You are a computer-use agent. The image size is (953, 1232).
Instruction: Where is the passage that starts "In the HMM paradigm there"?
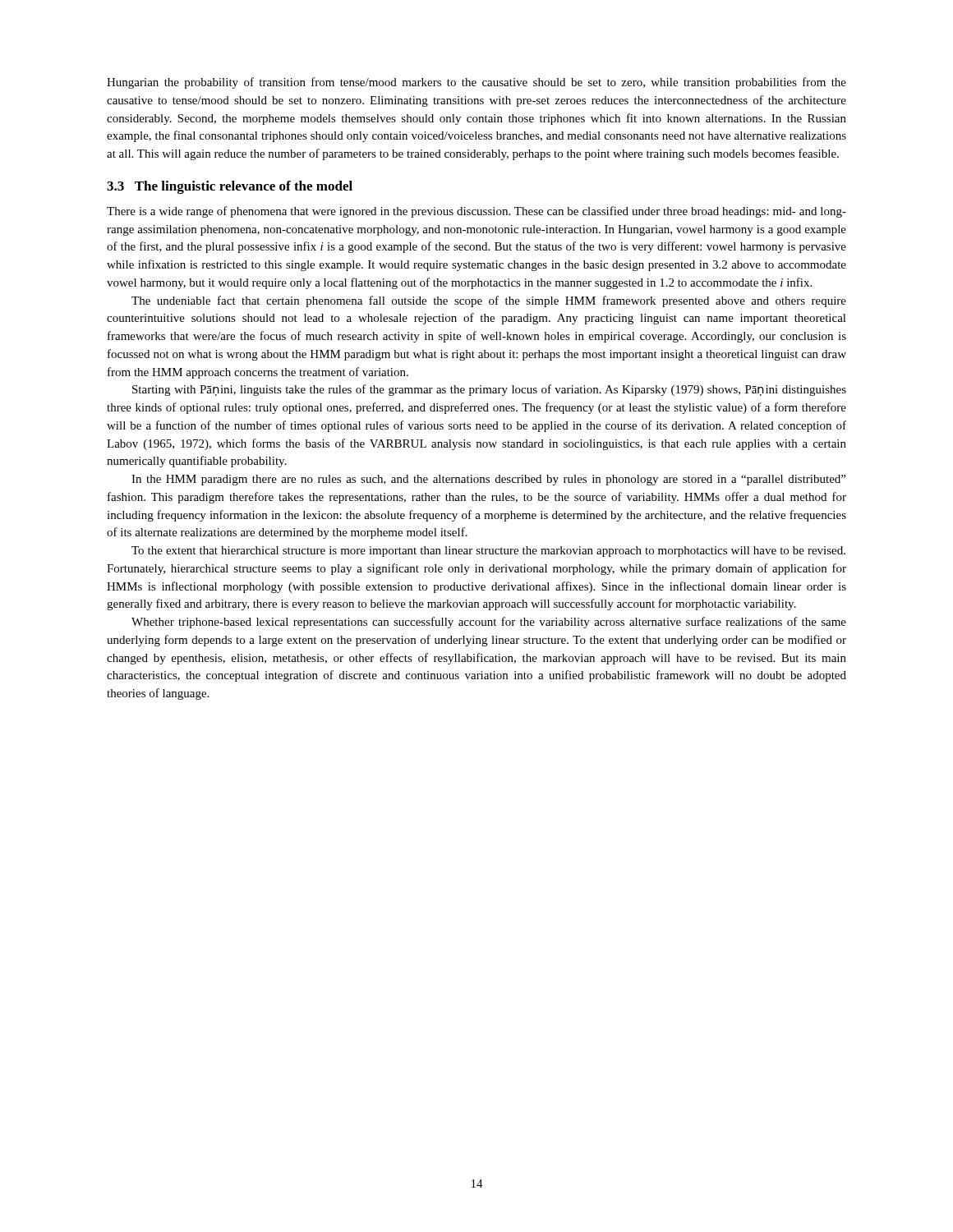tap(476, 506)
